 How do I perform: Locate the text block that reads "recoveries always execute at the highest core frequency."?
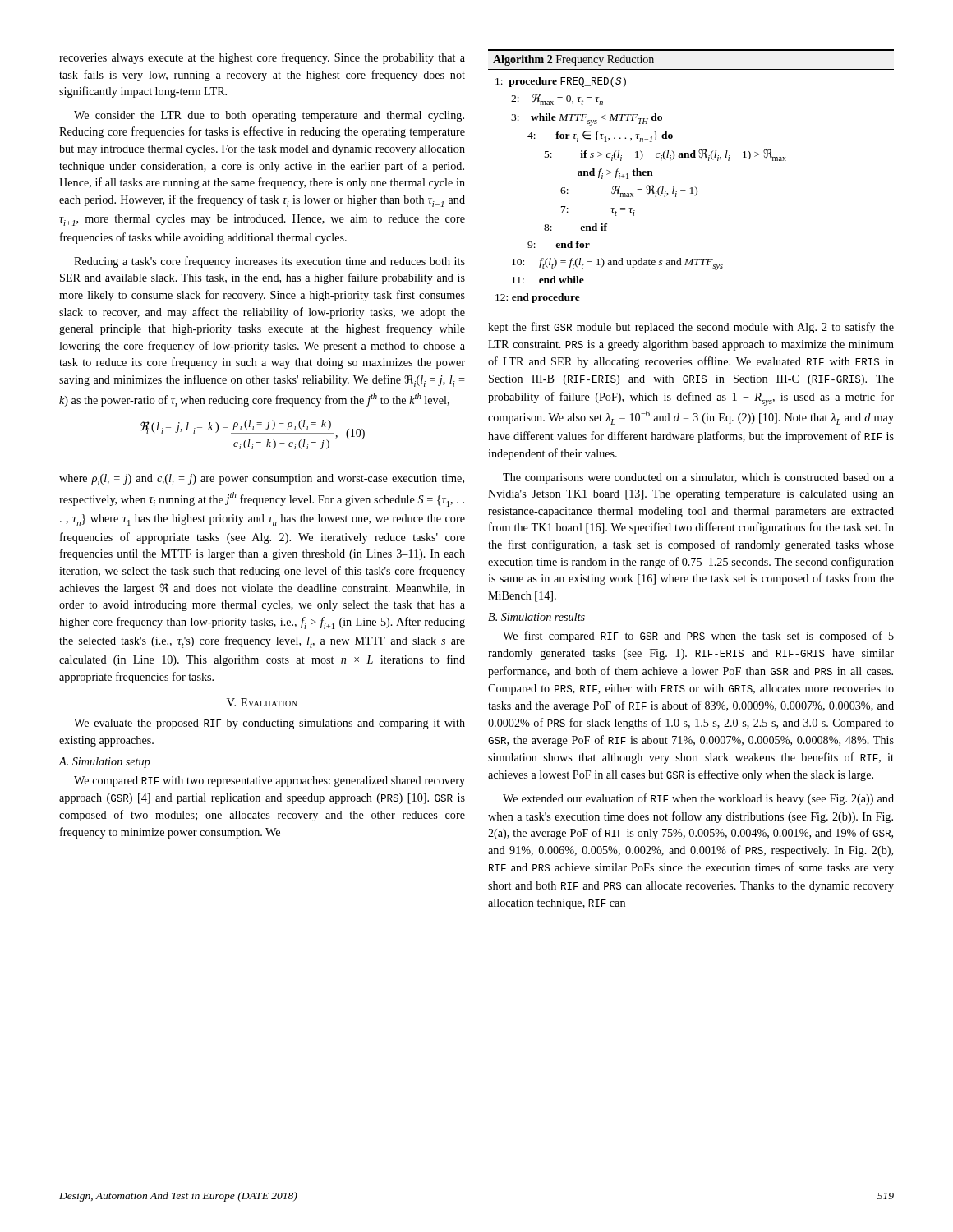(262, 230)
